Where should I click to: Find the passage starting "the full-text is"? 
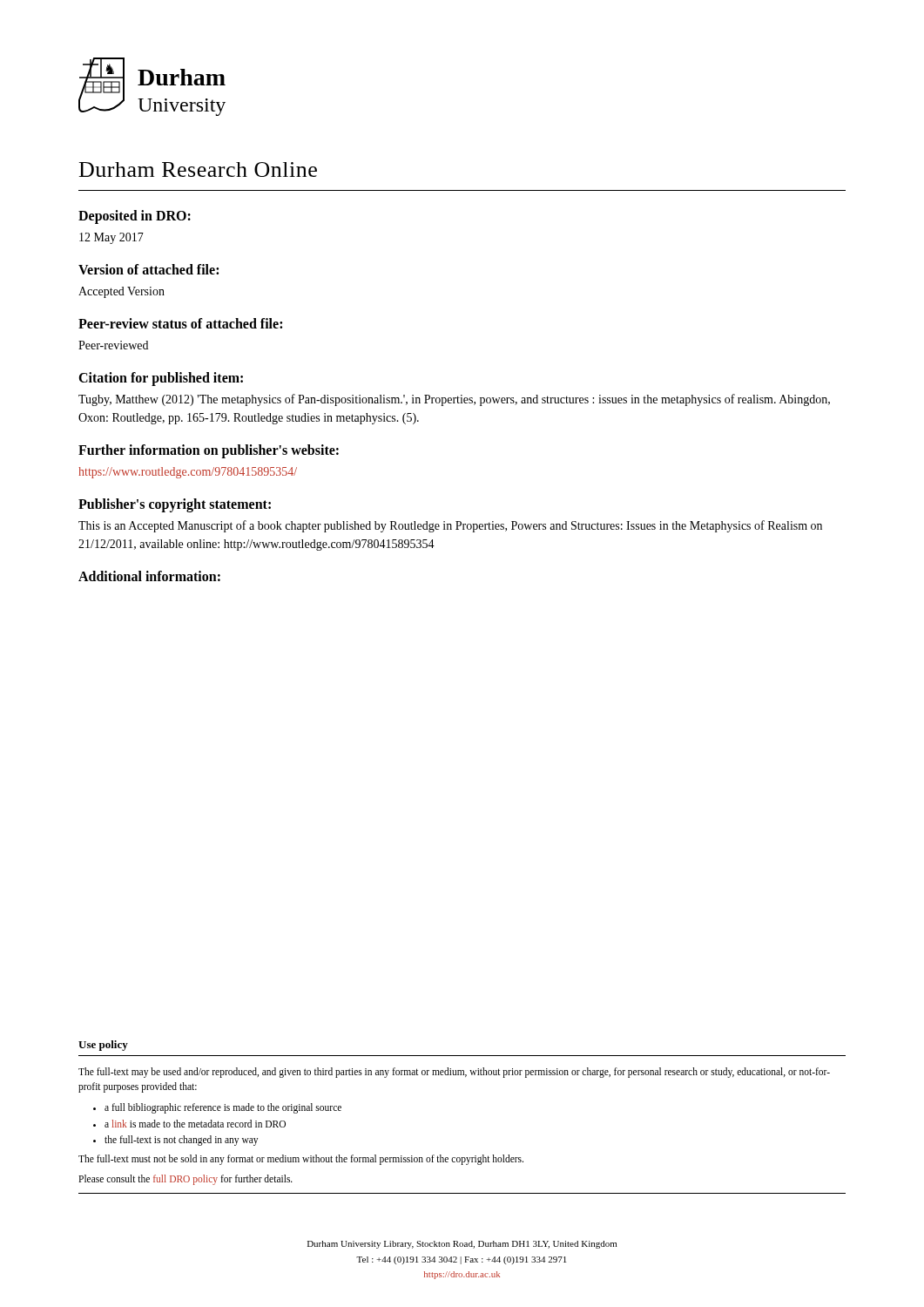coord(181,1140)
